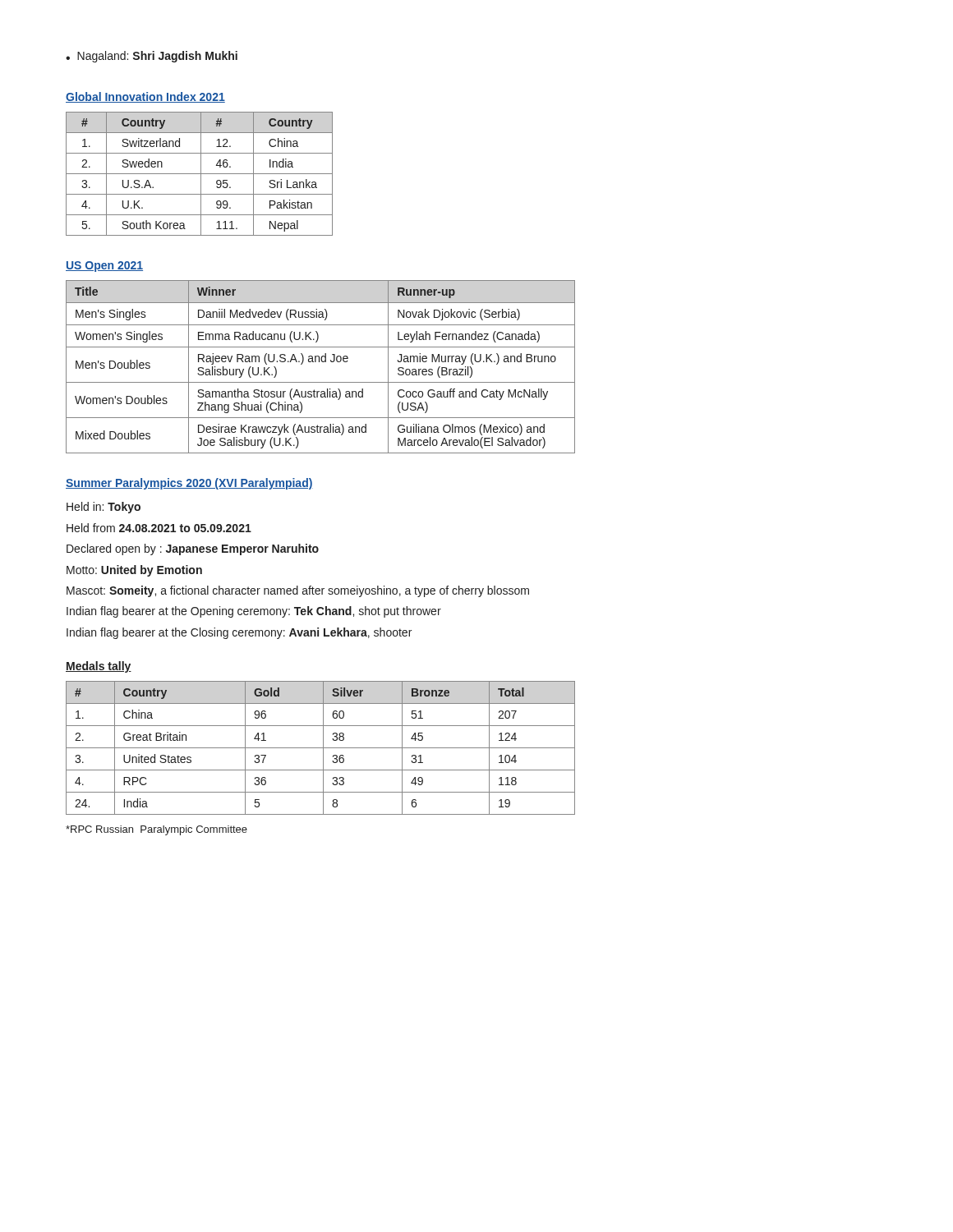The height and width of the screenshot is (1232, 953).
Task: Point to the text block starting "Global Innovation Index 2021"
Action: point(145,97)
